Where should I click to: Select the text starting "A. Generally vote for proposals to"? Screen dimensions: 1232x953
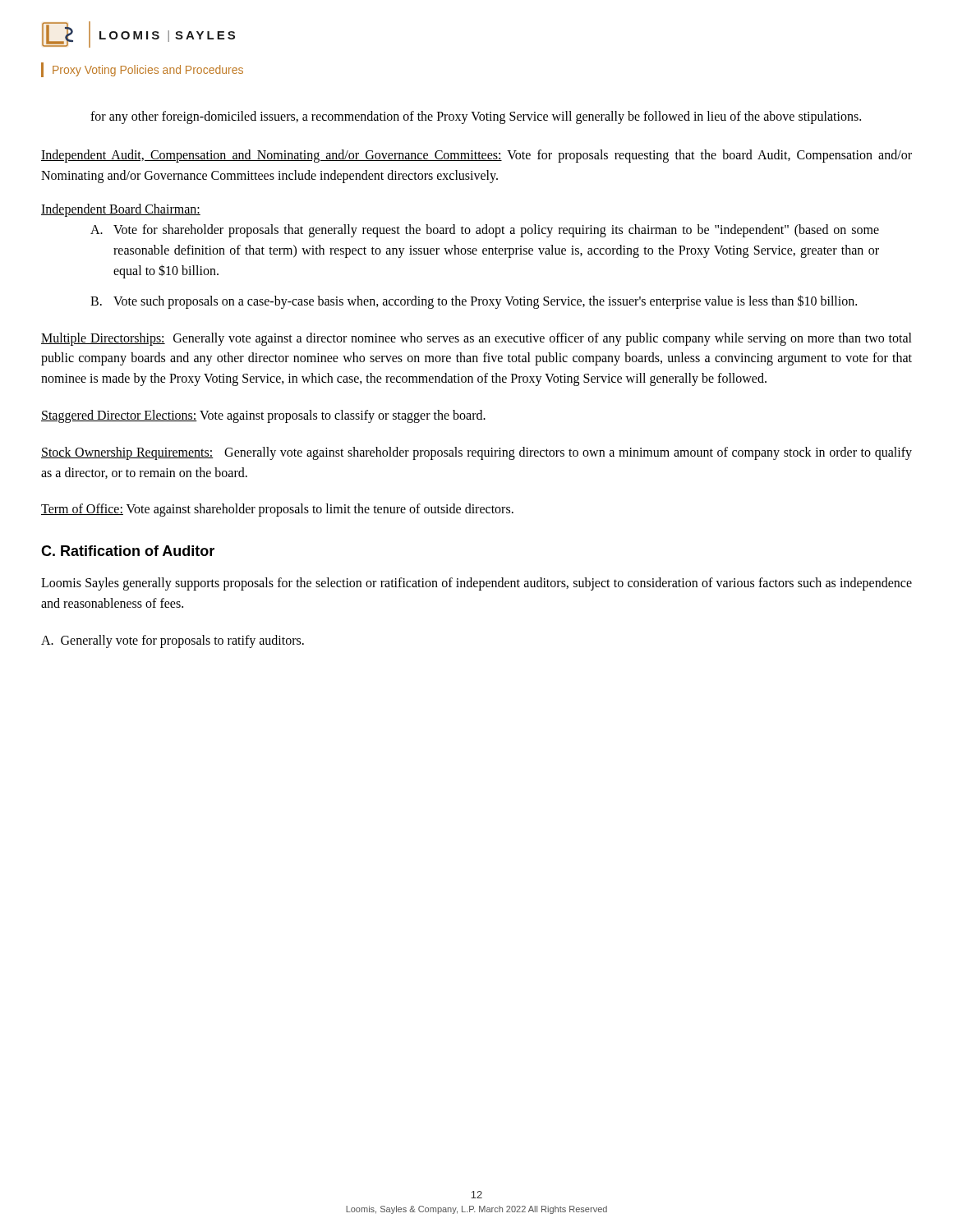(173, 640)
